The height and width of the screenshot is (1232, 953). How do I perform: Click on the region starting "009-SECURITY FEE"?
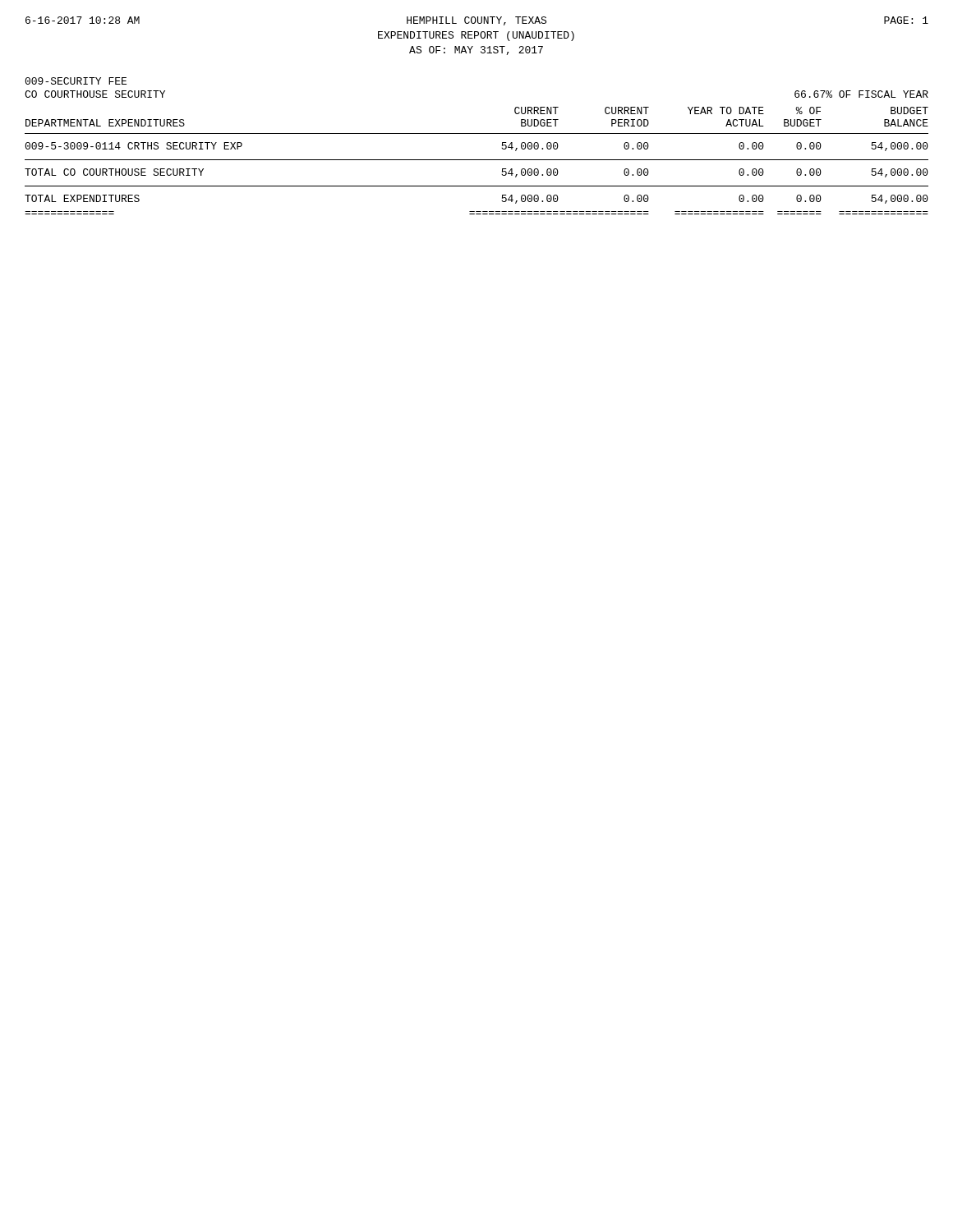click(76, 82)
